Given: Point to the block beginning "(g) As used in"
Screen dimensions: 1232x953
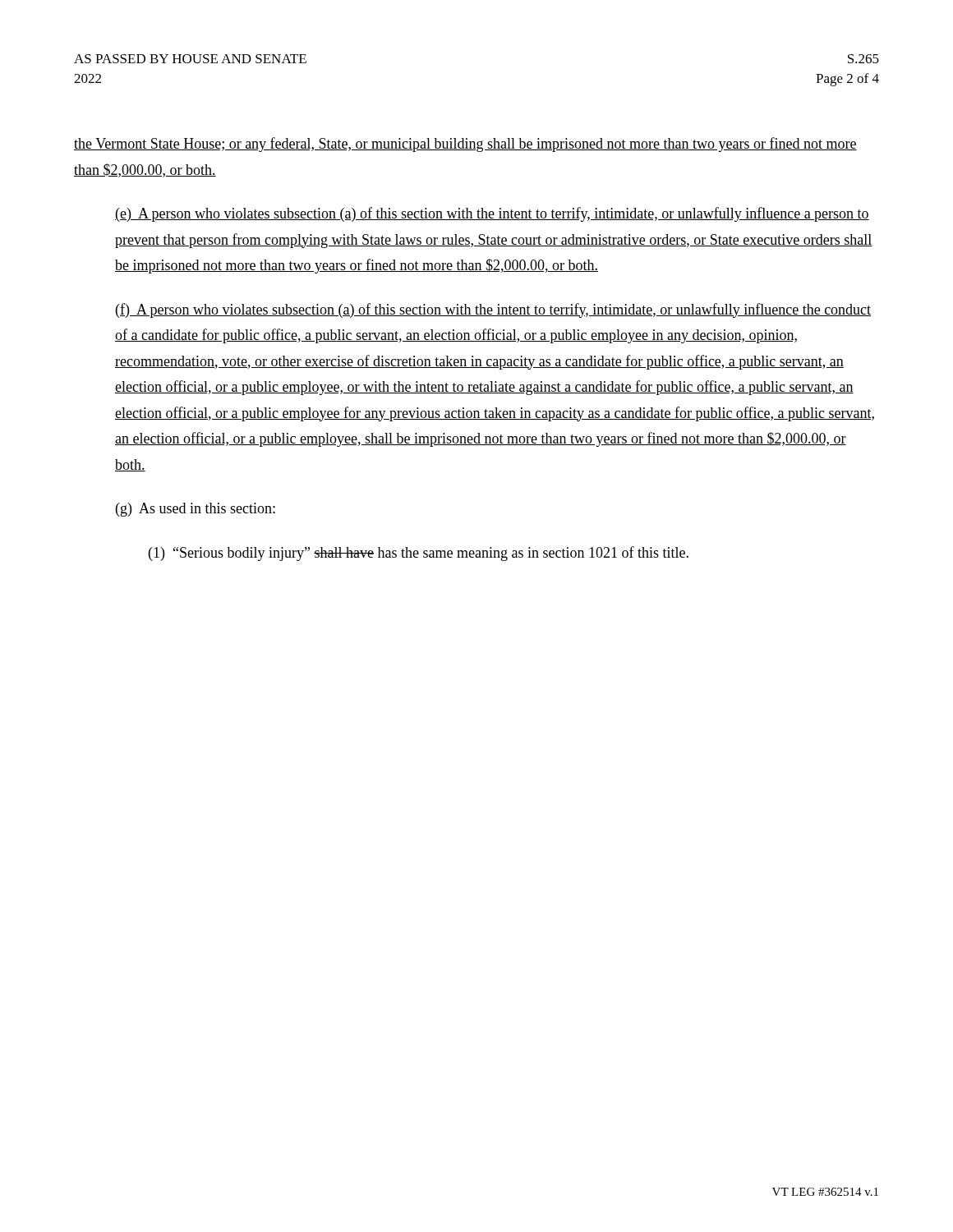Looking at the screenshot, I should click(196, 508).
